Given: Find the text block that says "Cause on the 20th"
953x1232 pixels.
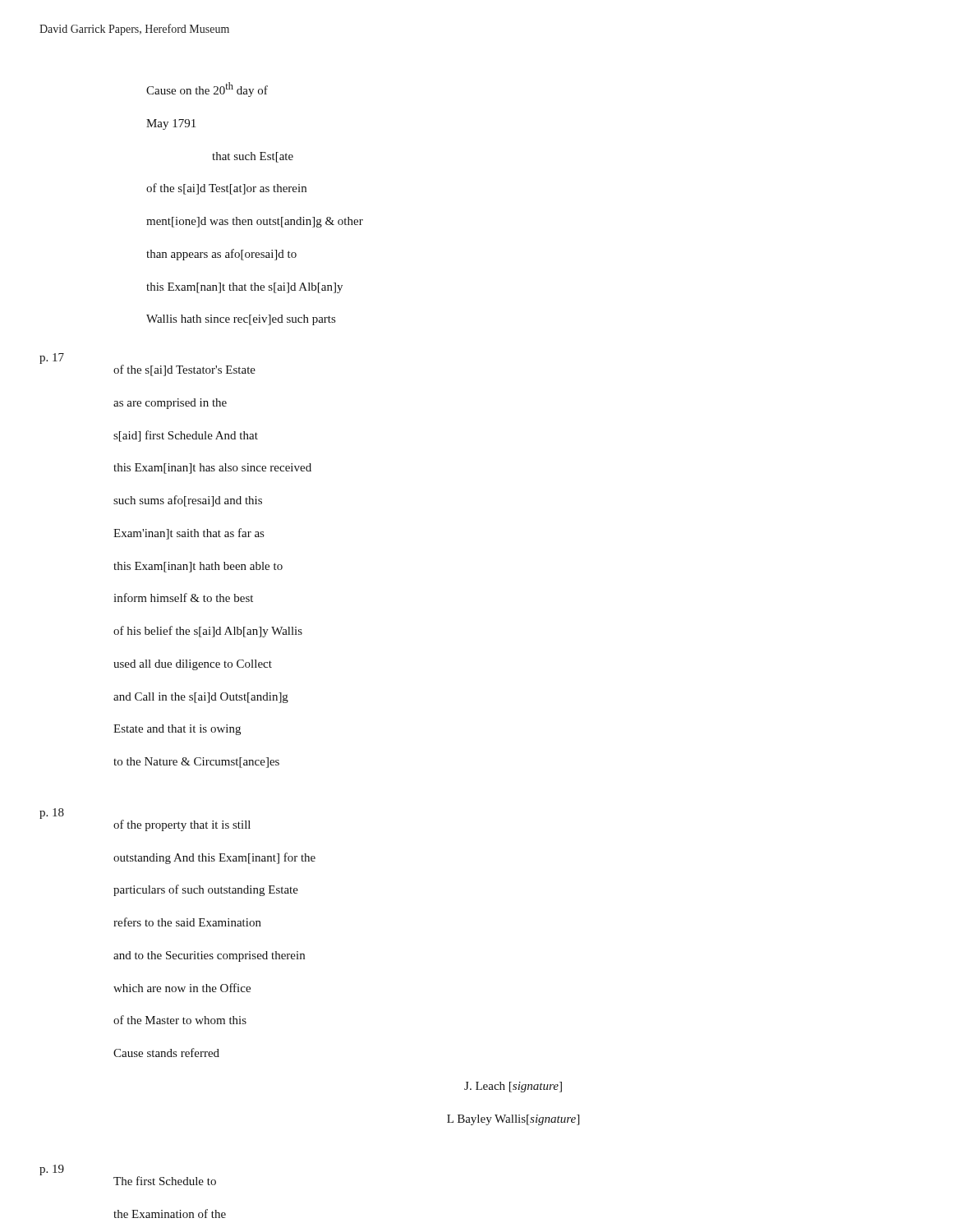Looking at the screenshot, I should click(207, 90).
